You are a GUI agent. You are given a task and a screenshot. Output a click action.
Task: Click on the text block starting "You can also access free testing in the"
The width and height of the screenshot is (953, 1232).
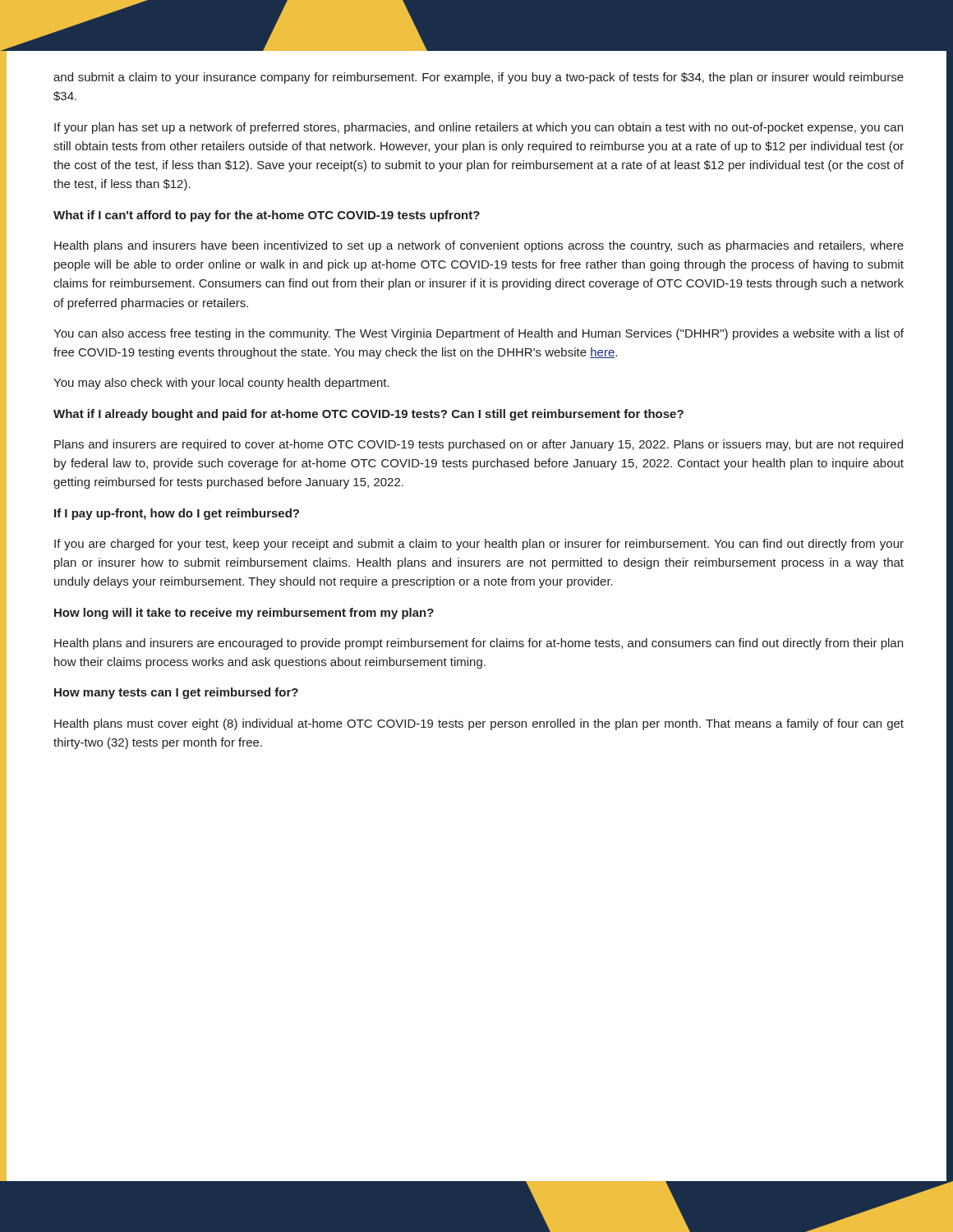pos(479,342)
